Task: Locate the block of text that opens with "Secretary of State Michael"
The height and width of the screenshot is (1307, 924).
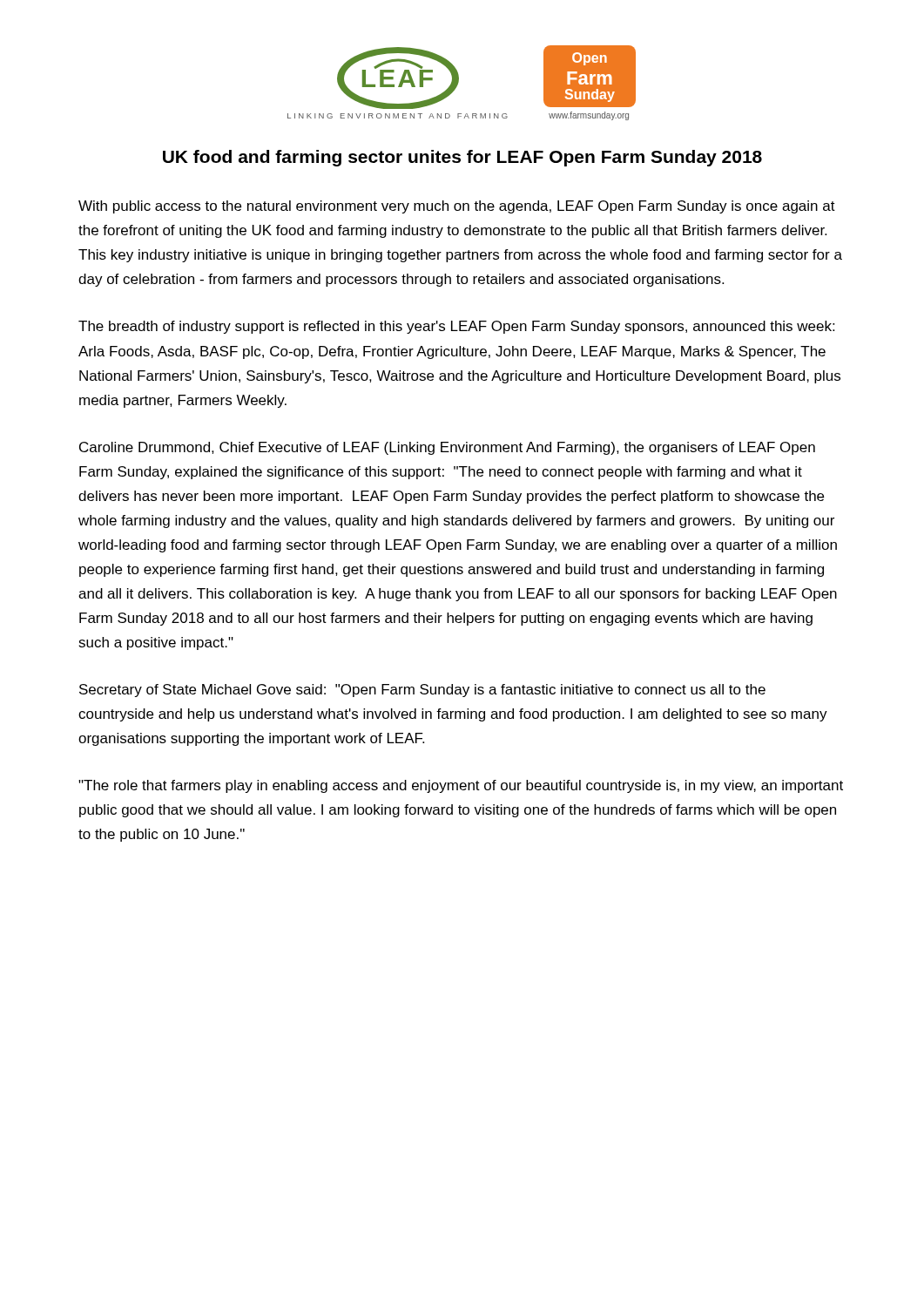Action: (x=453, y=714)
